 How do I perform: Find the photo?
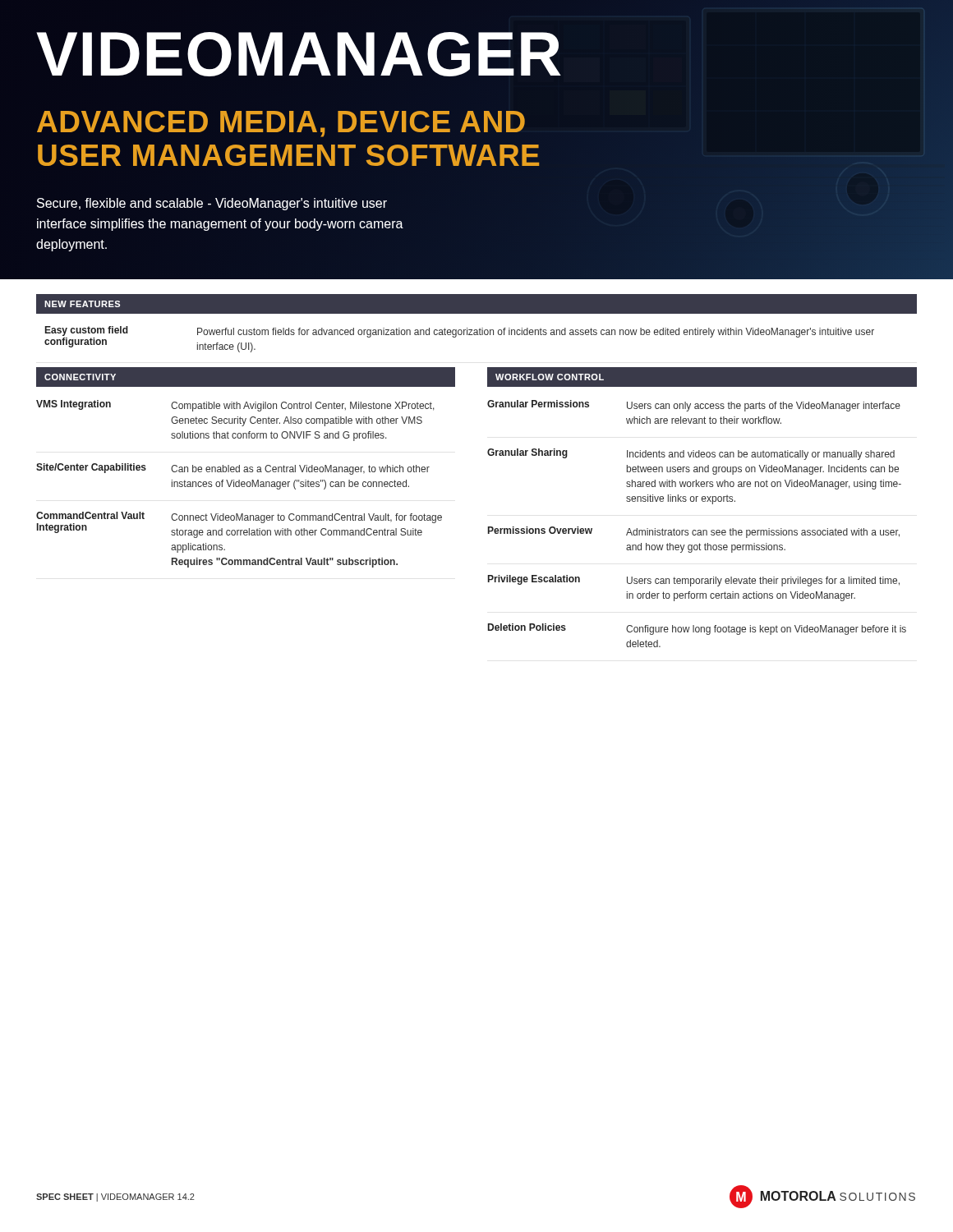coord(476,140)
